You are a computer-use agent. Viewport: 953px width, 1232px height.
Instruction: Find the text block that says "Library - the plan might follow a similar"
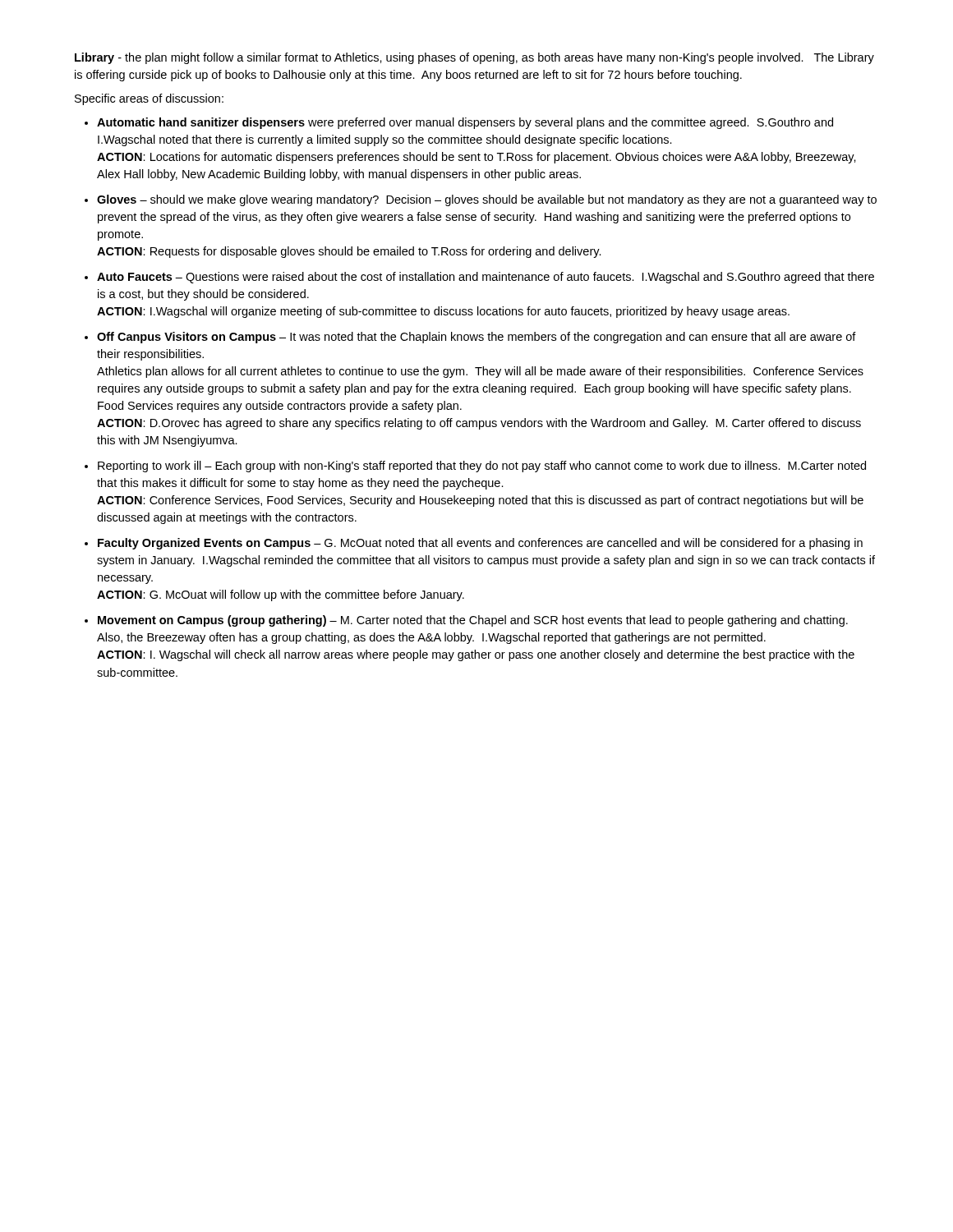(x=474, y=66)
